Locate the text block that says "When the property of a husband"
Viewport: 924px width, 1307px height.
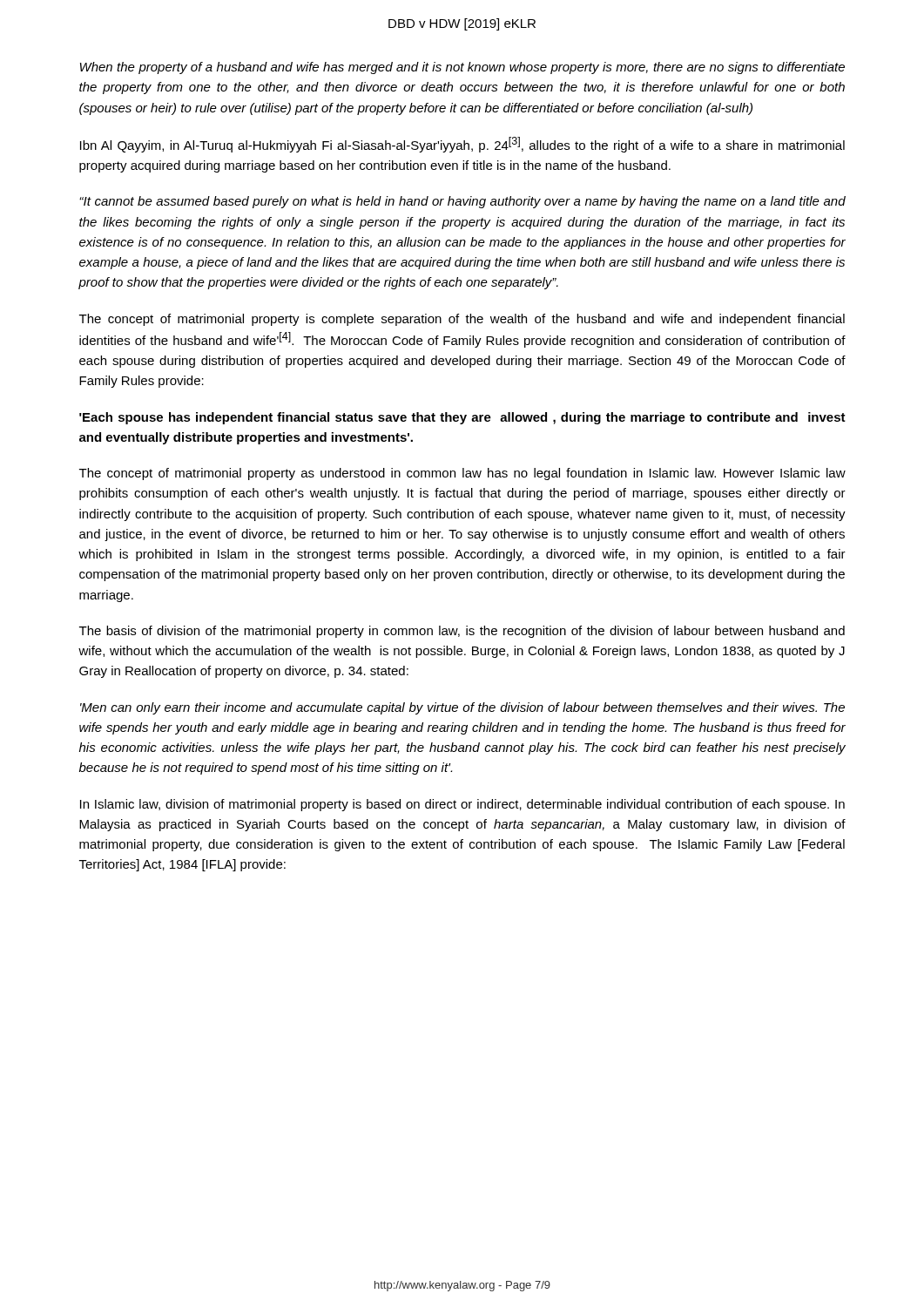pos(462,87)
